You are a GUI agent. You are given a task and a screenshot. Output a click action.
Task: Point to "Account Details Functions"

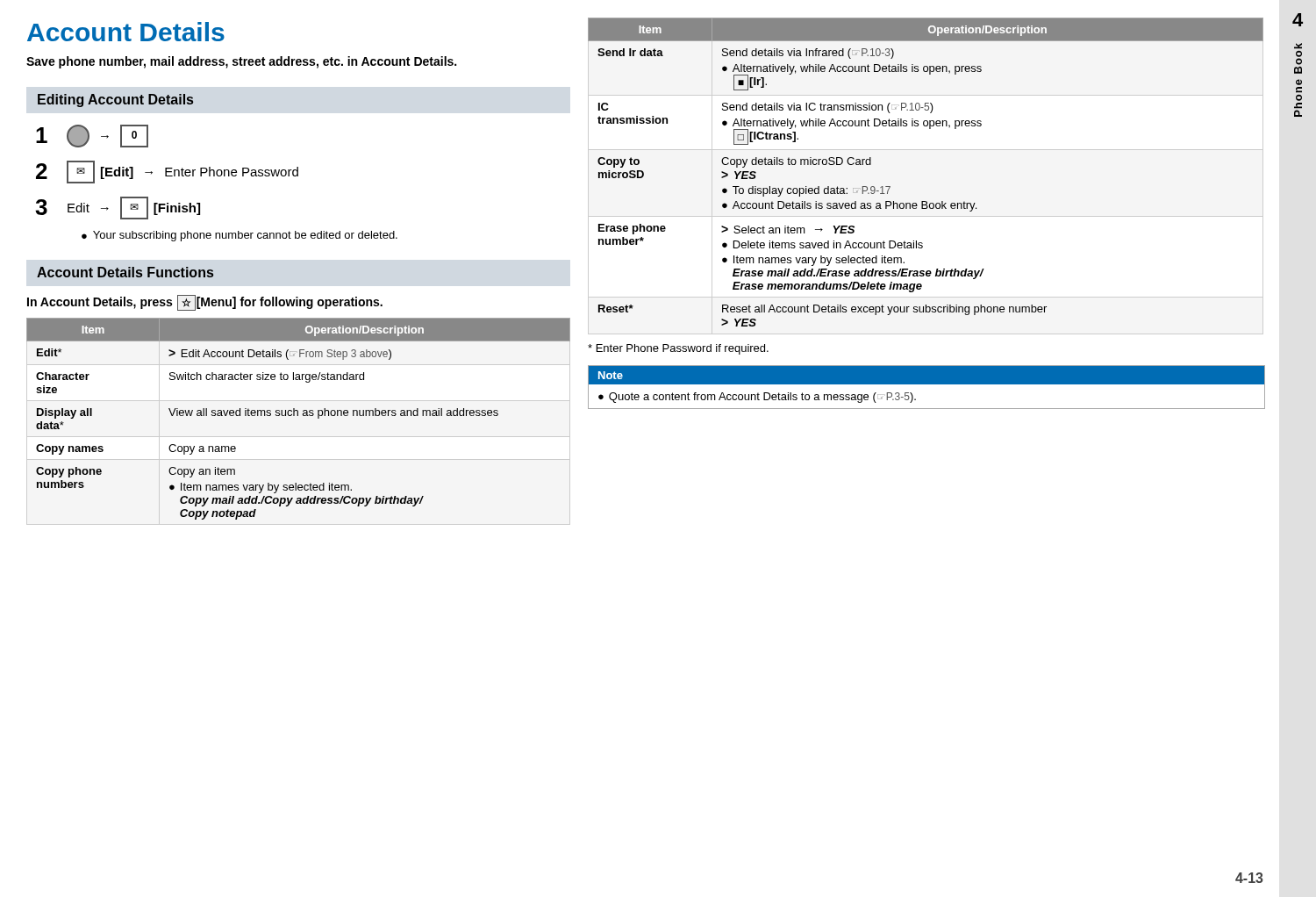click(x=125, y=272)
